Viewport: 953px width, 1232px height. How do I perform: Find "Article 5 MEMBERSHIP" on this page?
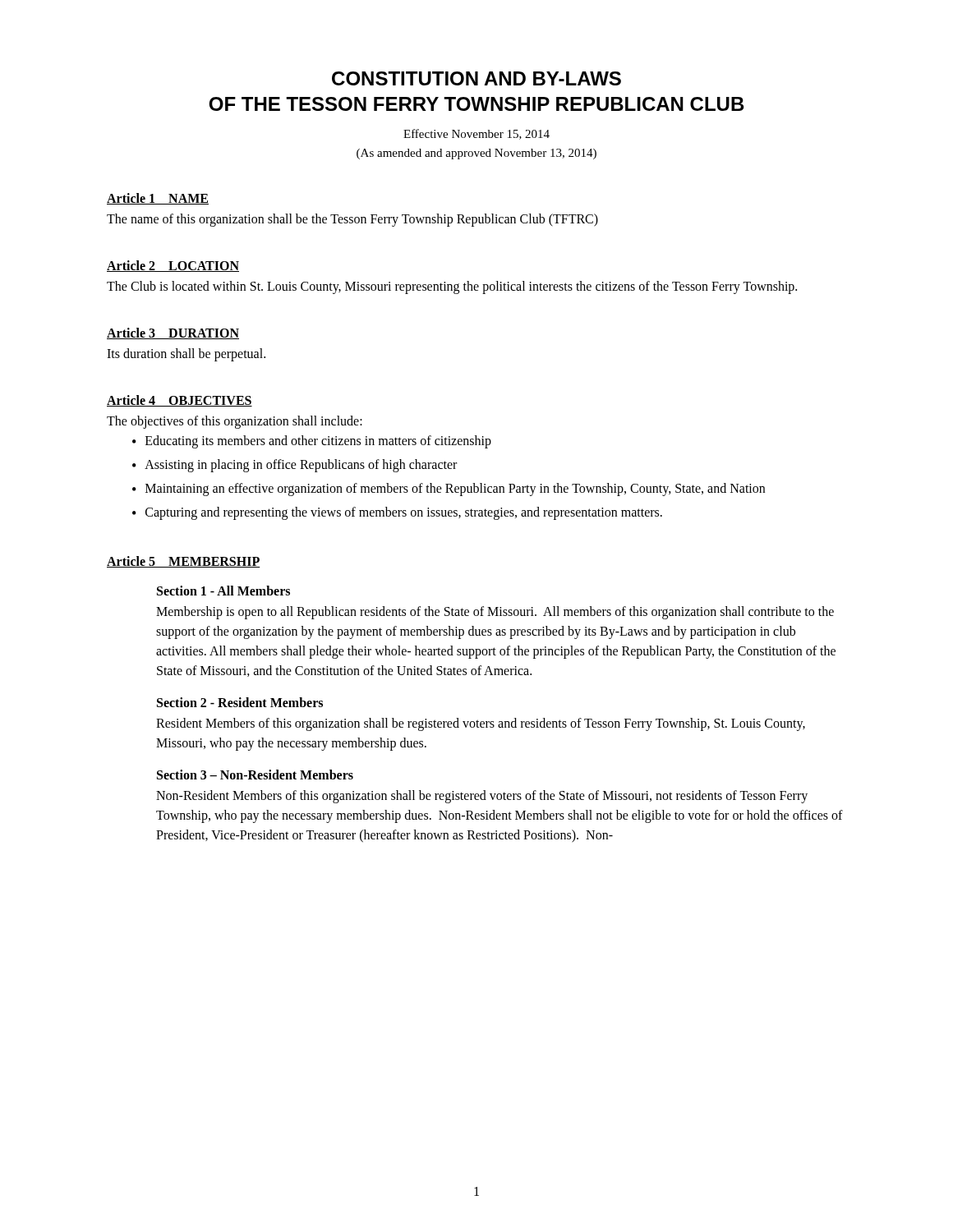click(183, 562)
